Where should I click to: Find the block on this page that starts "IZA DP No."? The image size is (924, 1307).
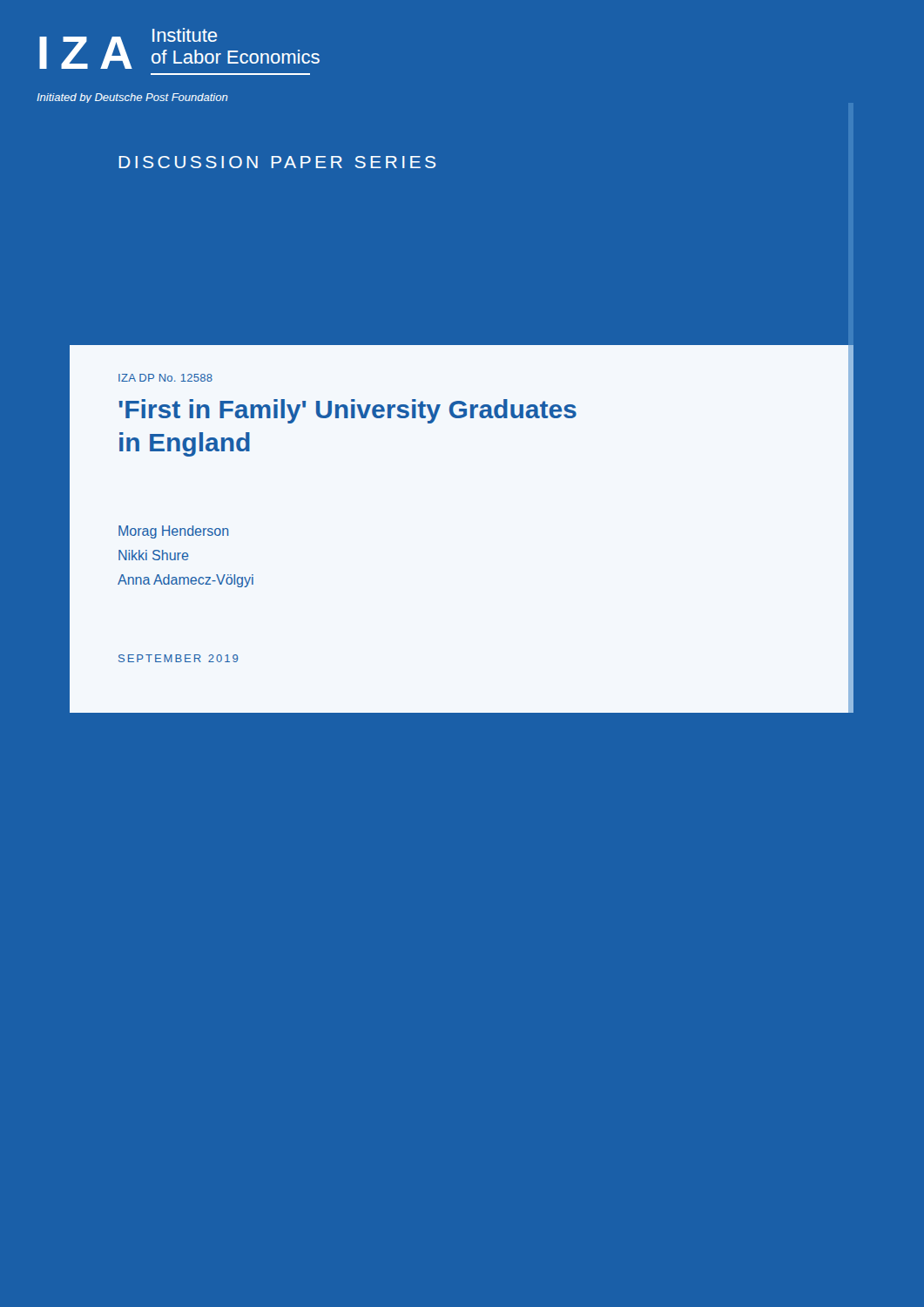click(165, 378)
